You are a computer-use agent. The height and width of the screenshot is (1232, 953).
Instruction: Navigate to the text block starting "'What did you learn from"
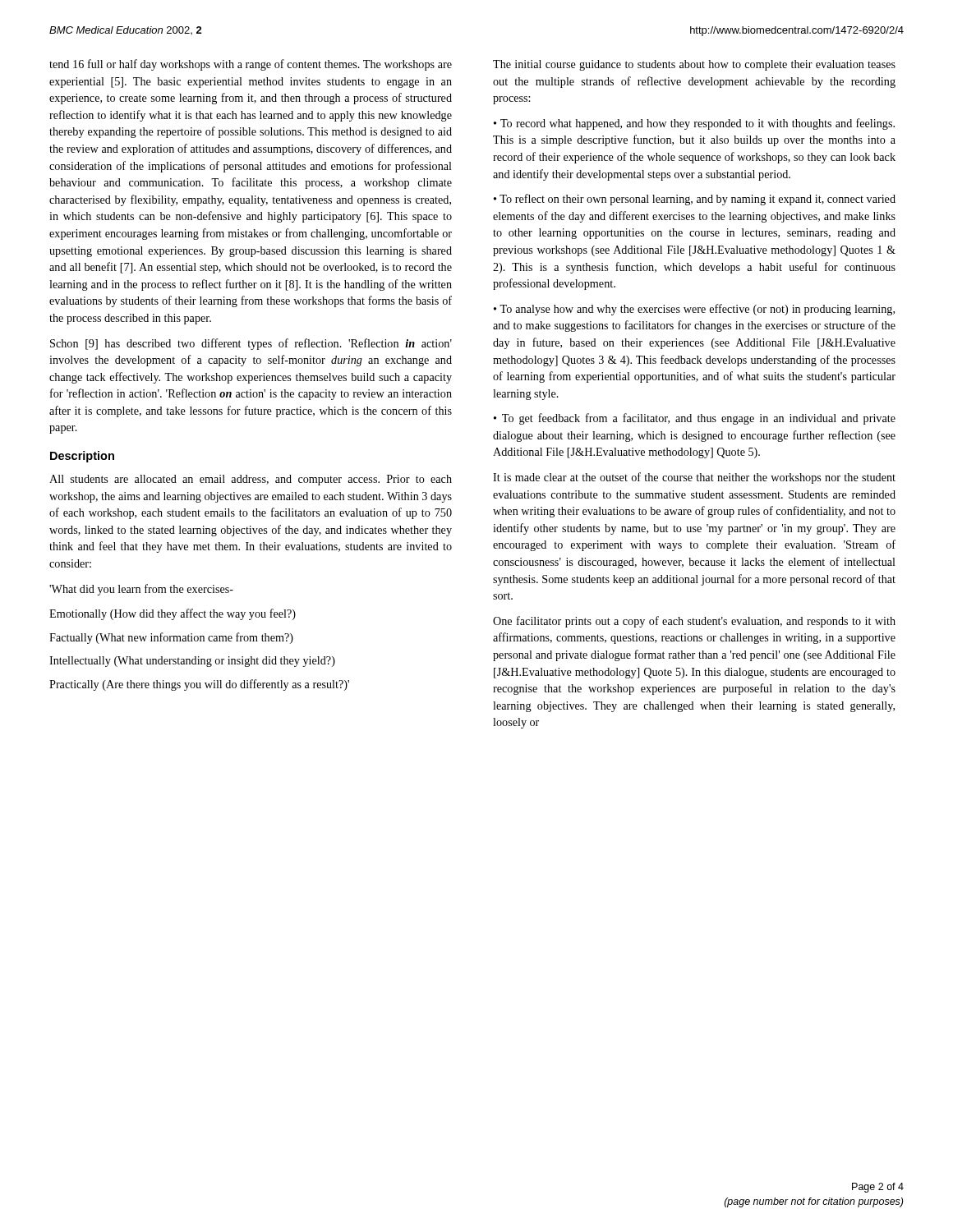pyautogui.click(x=141, y=590)
